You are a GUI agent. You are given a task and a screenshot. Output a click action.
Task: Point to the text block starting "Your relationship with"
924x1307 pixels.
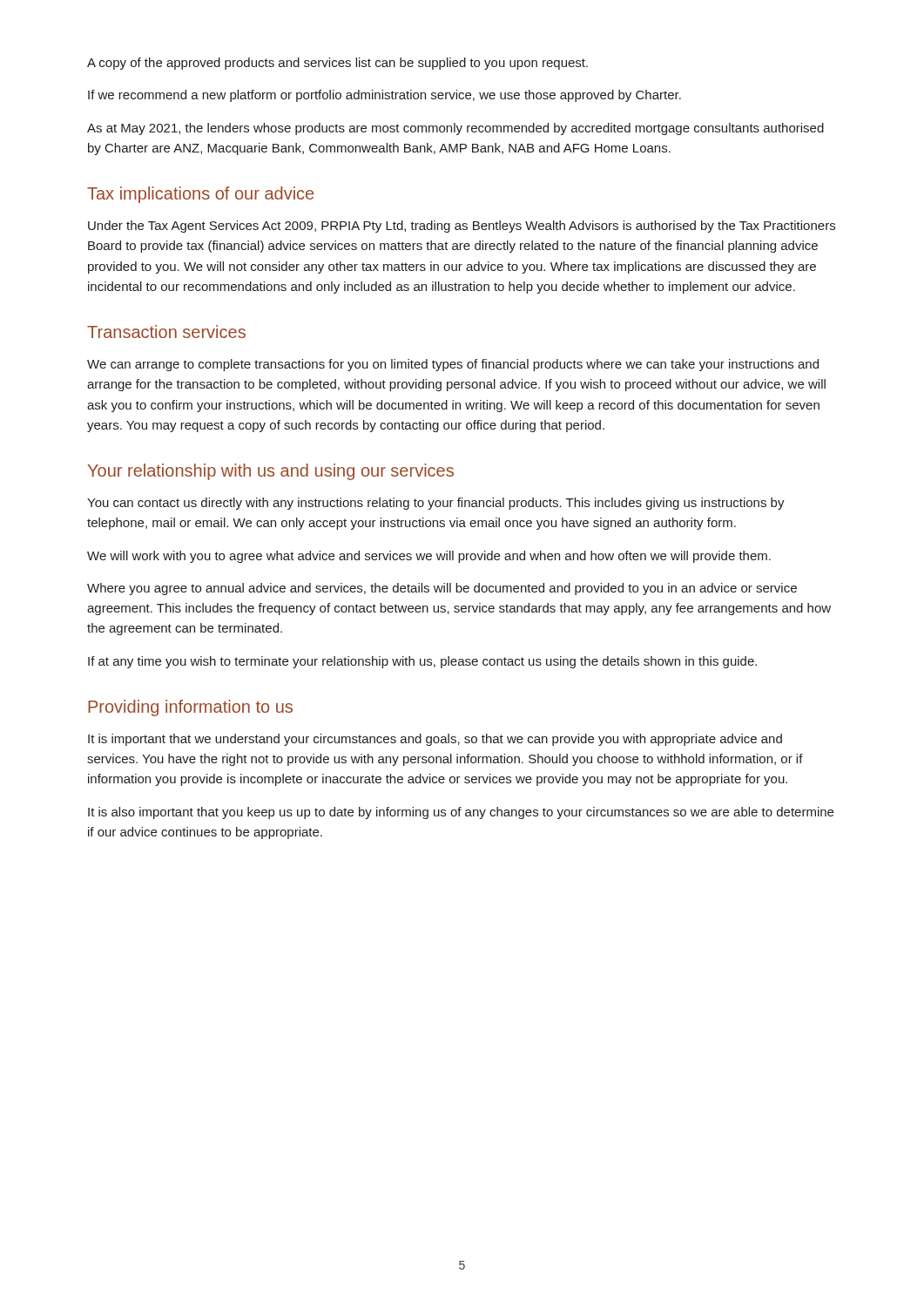pos(271,471)
